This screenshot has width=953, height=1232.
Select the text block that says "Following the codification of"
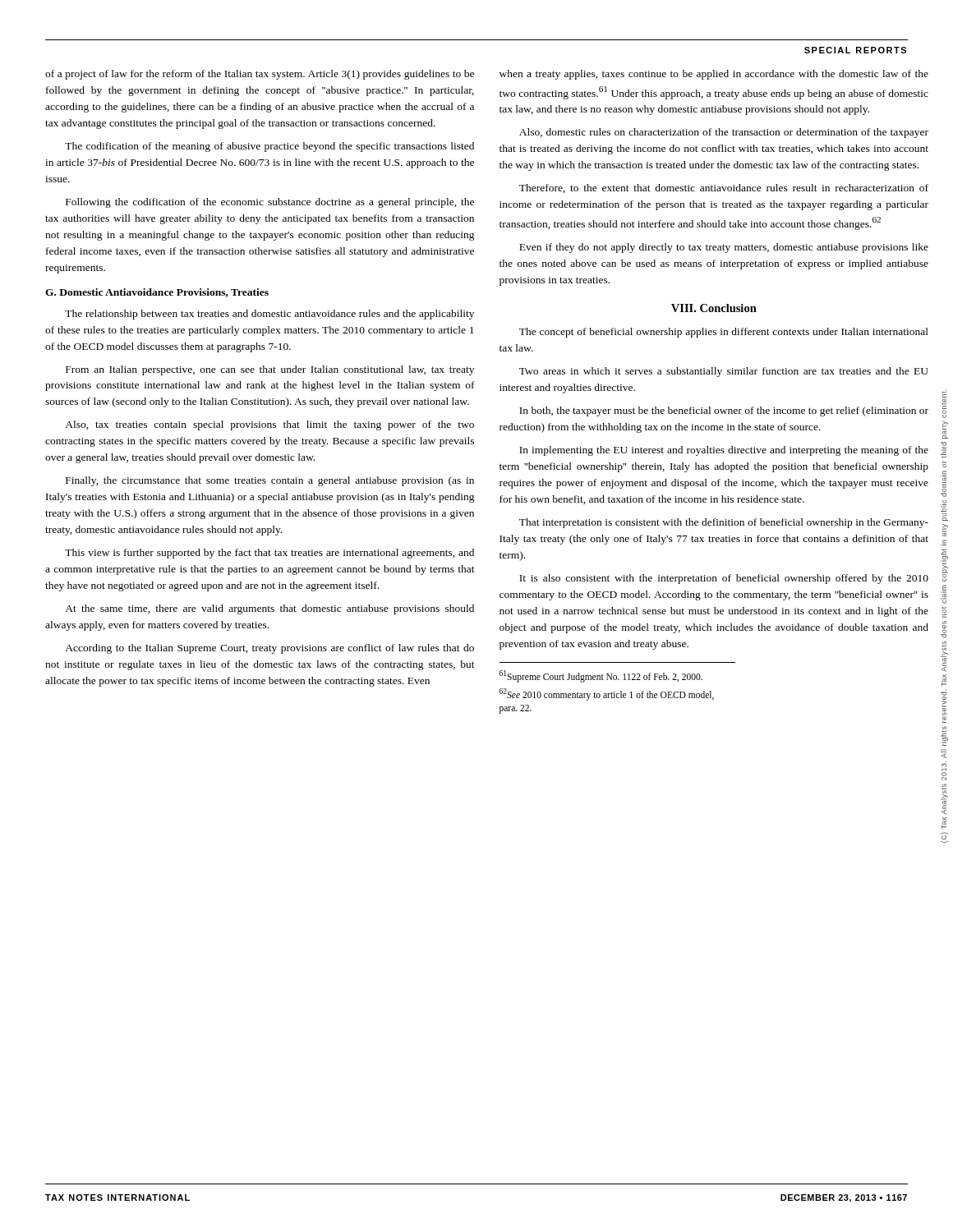click(260, 235)
